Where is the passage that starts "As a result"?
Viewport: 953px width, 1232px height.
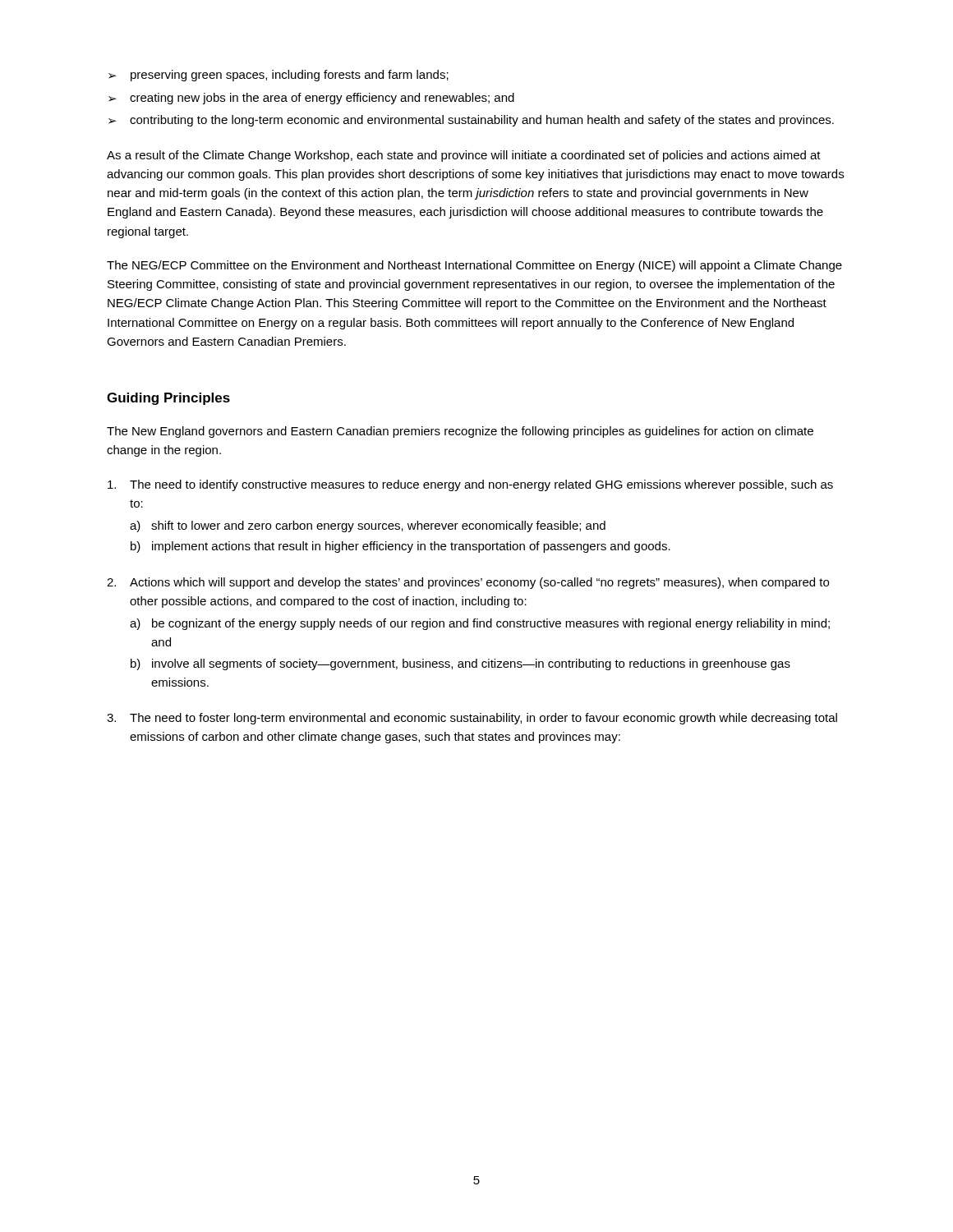pos(476,193)
